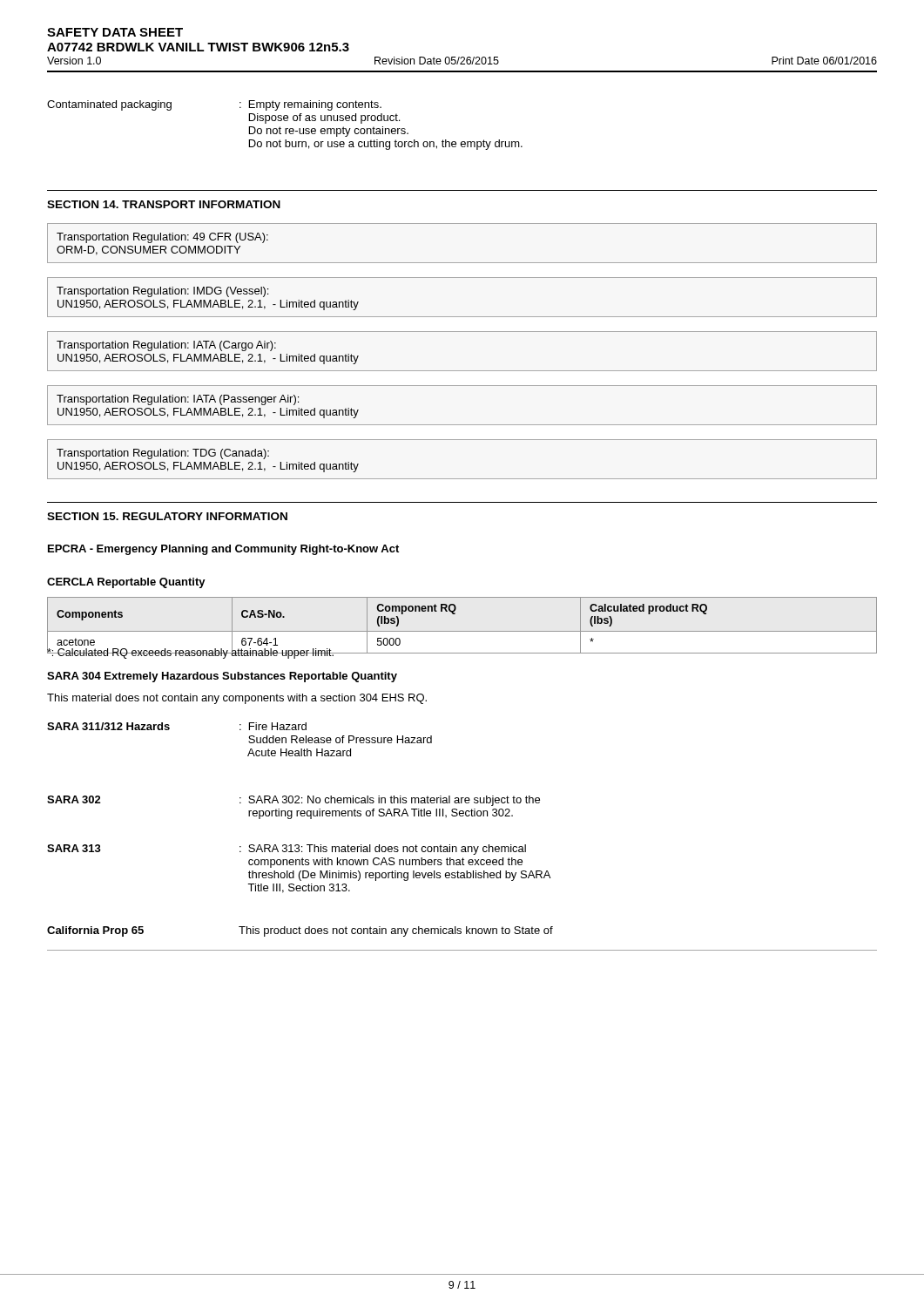
Task: Find the text block that says "SARA 313 : SARA 313: This material does"
Action: (x=462, y=868)
